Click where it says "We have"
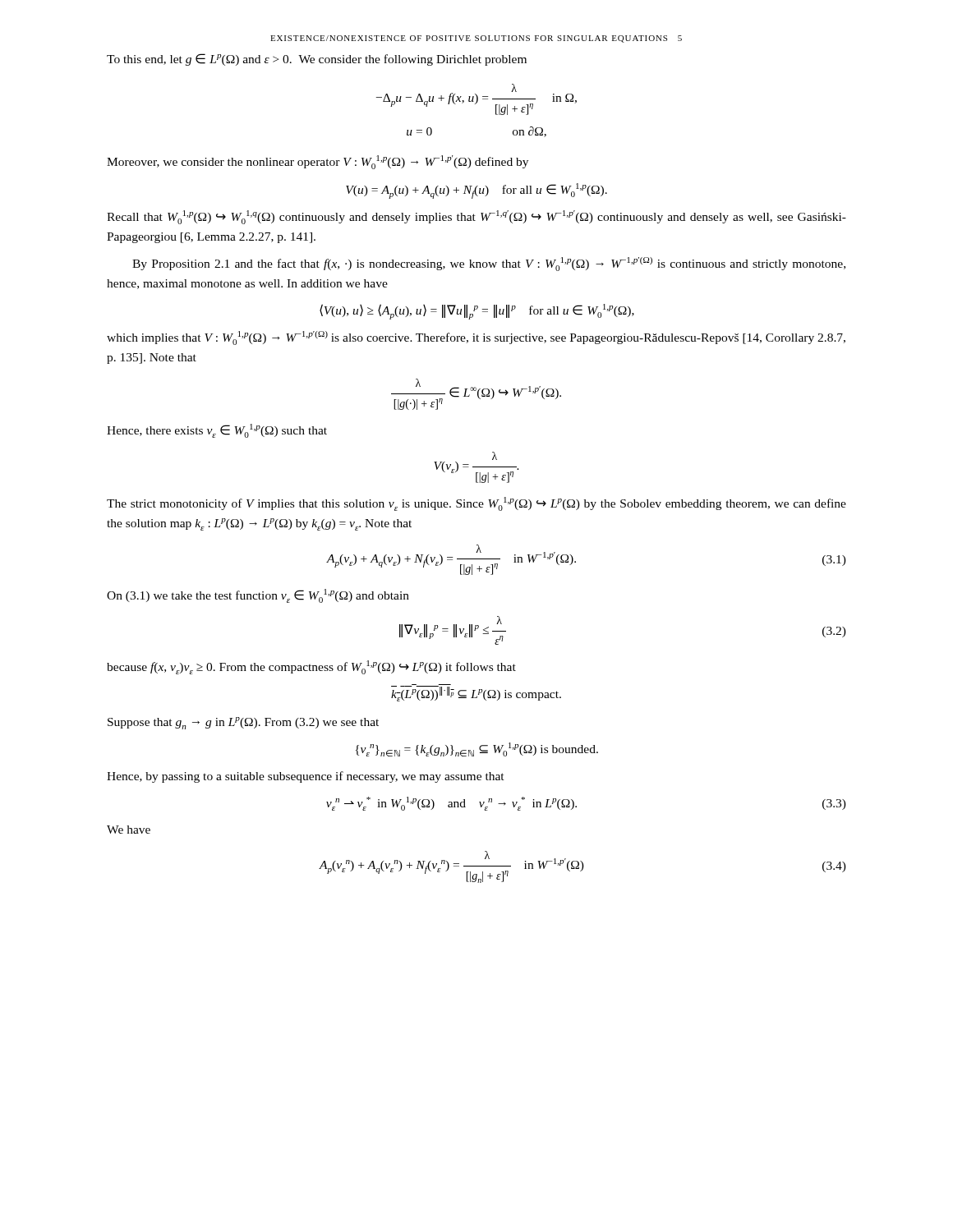 129,830
